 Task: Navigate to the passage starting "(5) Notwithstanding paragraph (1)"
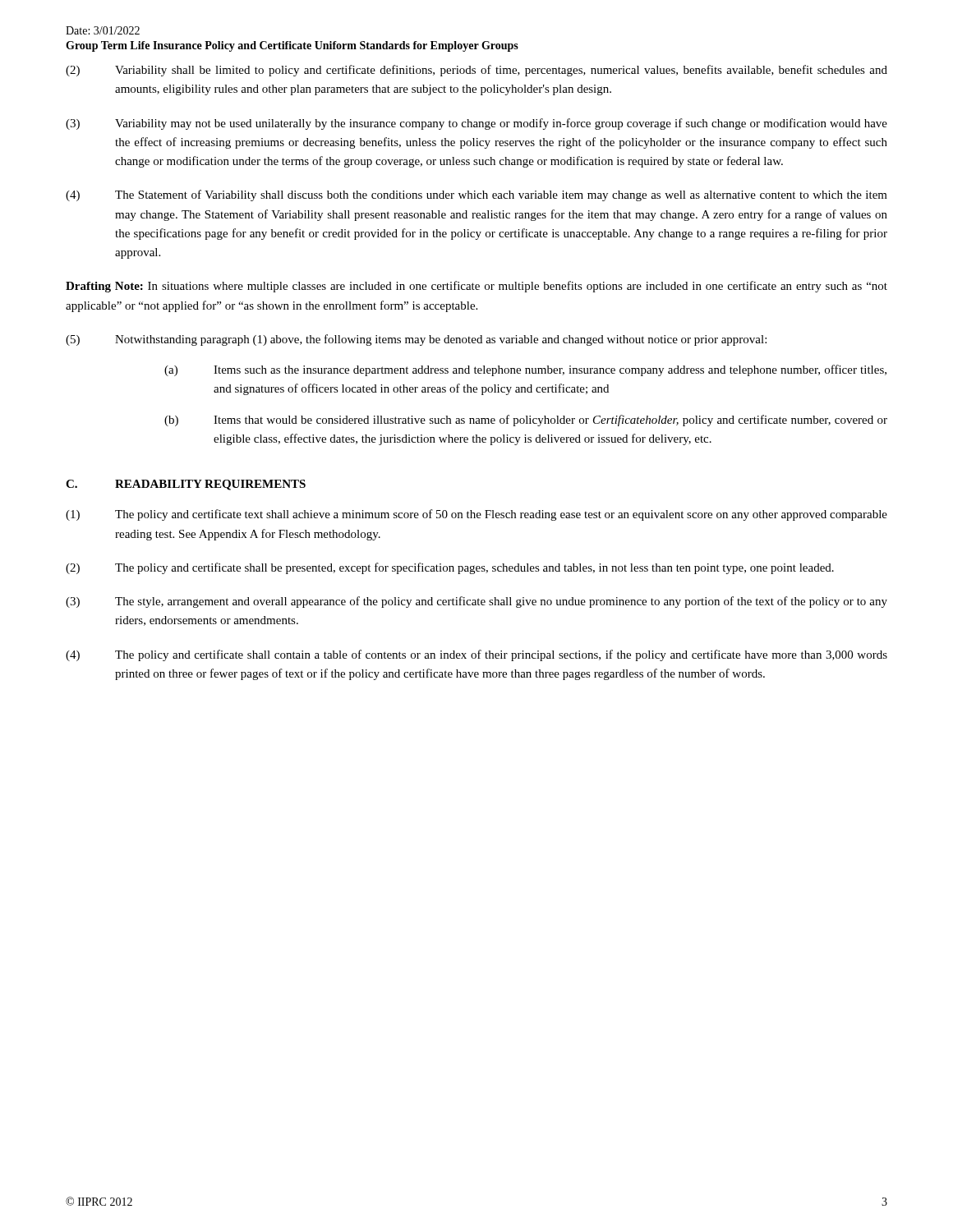point(476,395)
